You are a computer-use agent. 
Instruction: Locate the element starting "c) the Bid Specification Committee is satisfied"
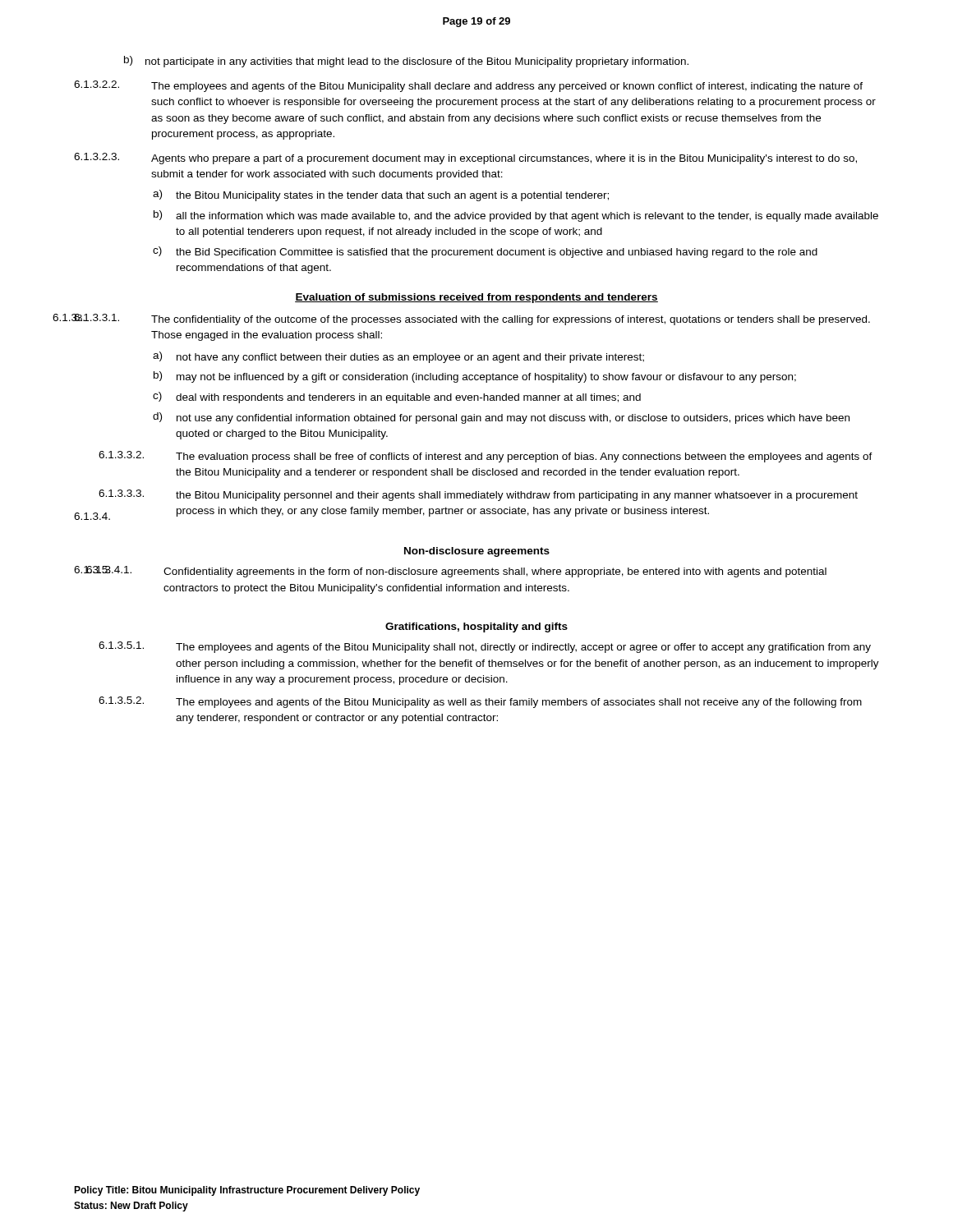pos(516,260)
